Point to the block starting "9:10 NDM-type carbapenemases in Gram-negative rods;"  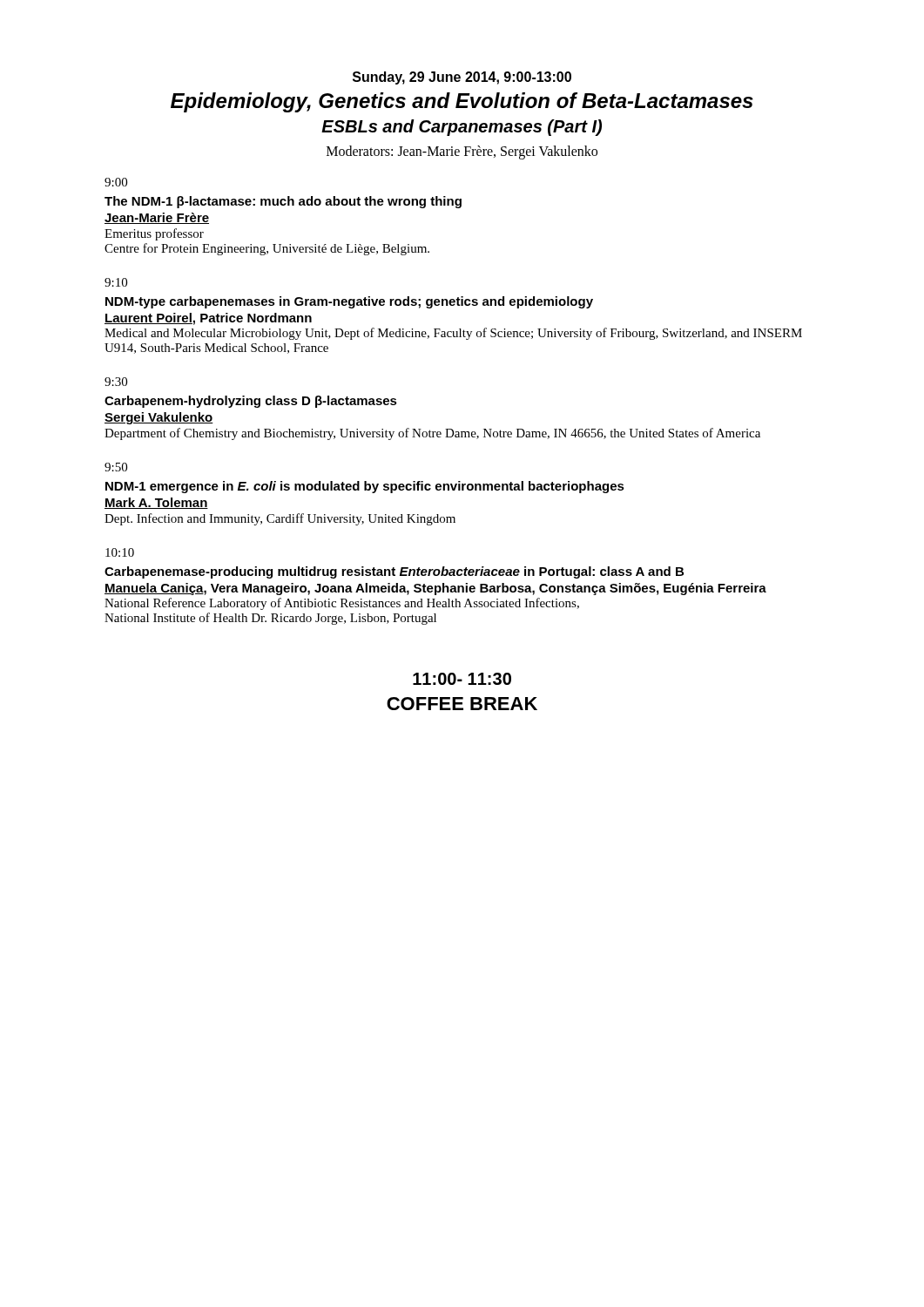point(462,315)
